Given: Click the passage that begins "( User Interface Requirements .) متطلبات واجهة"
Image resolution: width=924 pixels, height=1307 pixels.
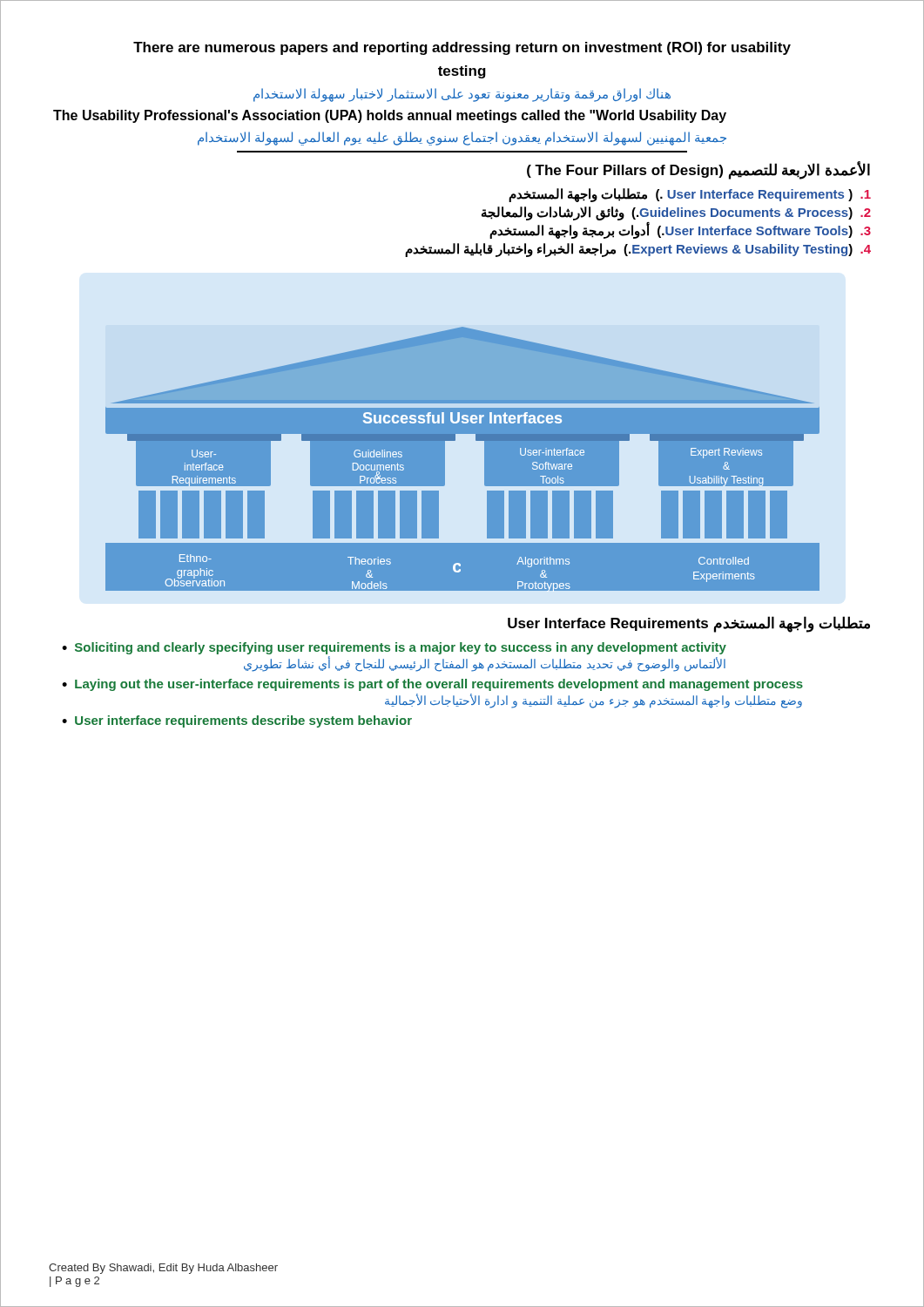Looking at the screenshot, I should tap(690, 194).
